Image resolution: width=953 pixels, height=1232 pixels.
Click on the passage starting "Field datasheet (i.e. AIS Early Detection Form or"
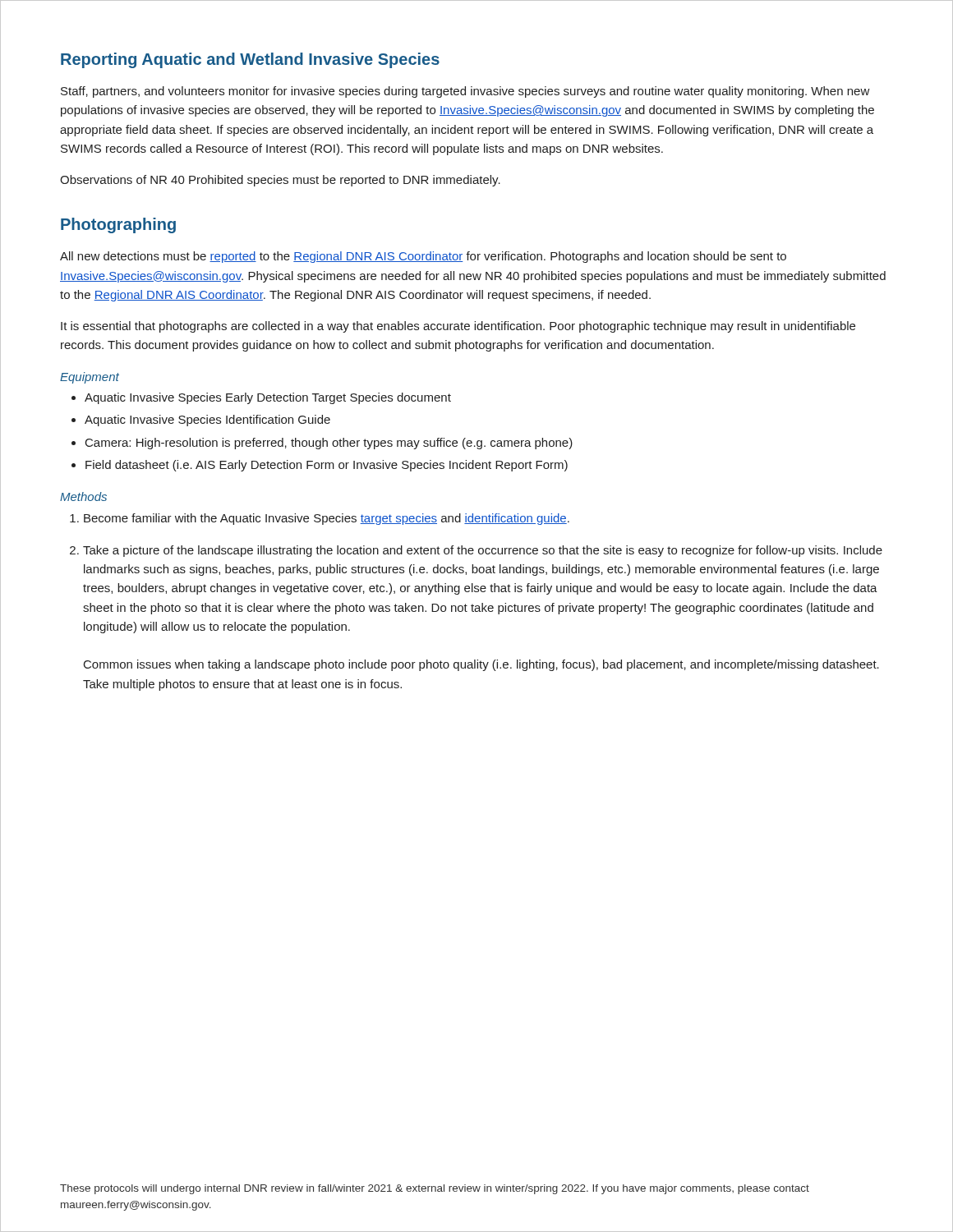pyautogui.click(x=489, y=465)
